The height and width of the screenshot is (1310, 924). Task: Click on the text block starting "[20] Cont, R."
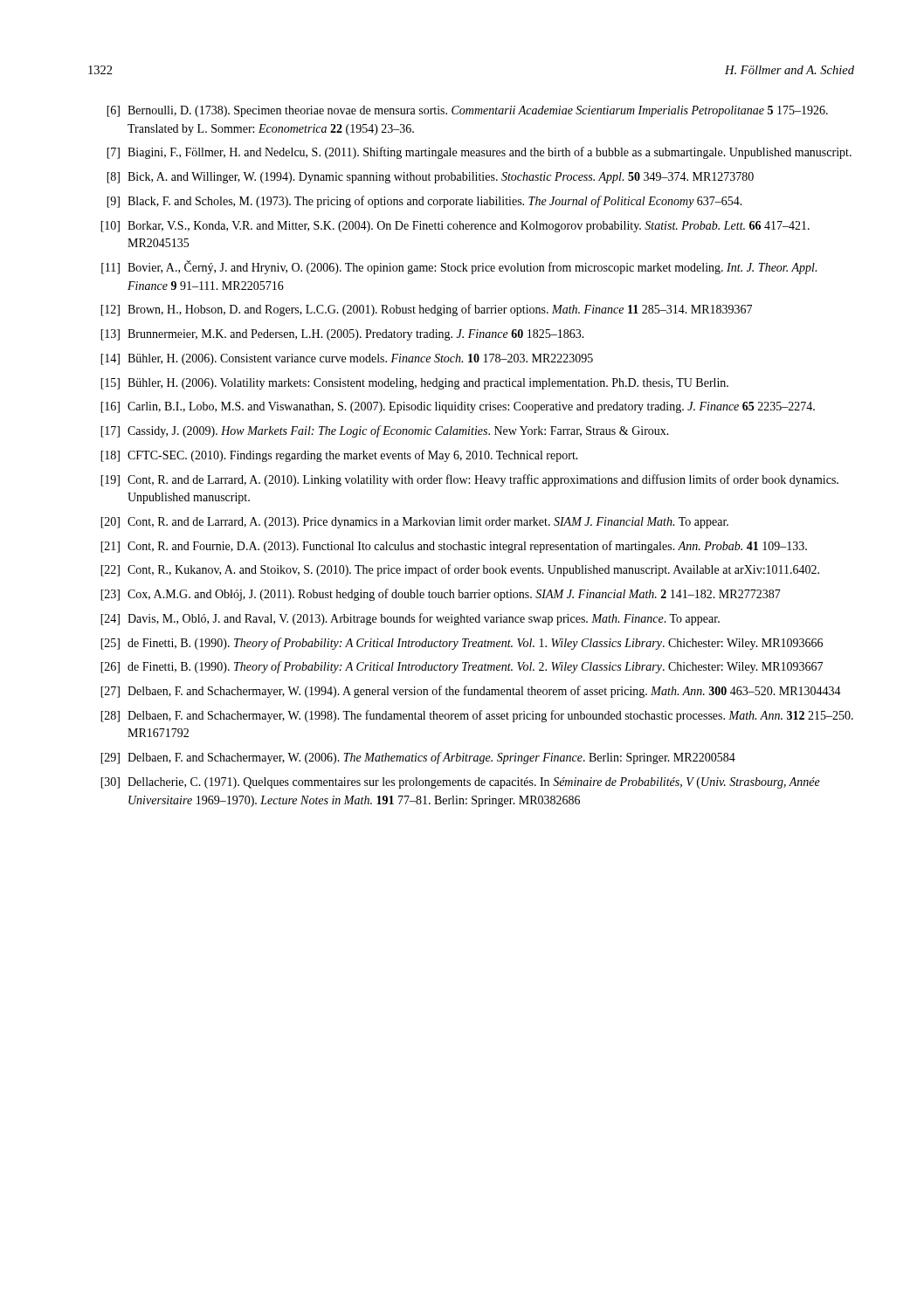471,523
